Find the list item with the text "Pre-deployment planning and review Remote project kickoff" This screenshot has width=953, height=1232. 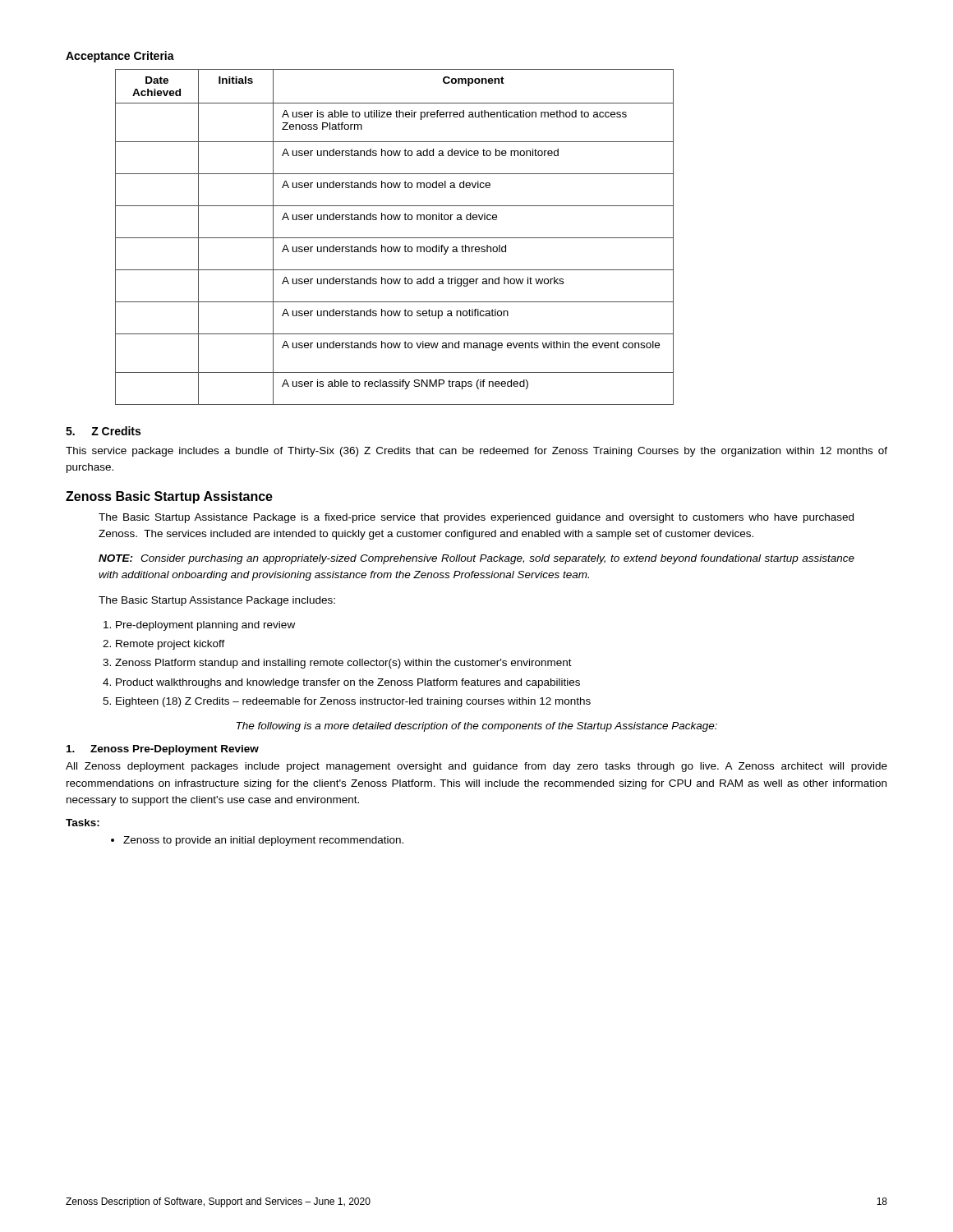pos(501,663)
